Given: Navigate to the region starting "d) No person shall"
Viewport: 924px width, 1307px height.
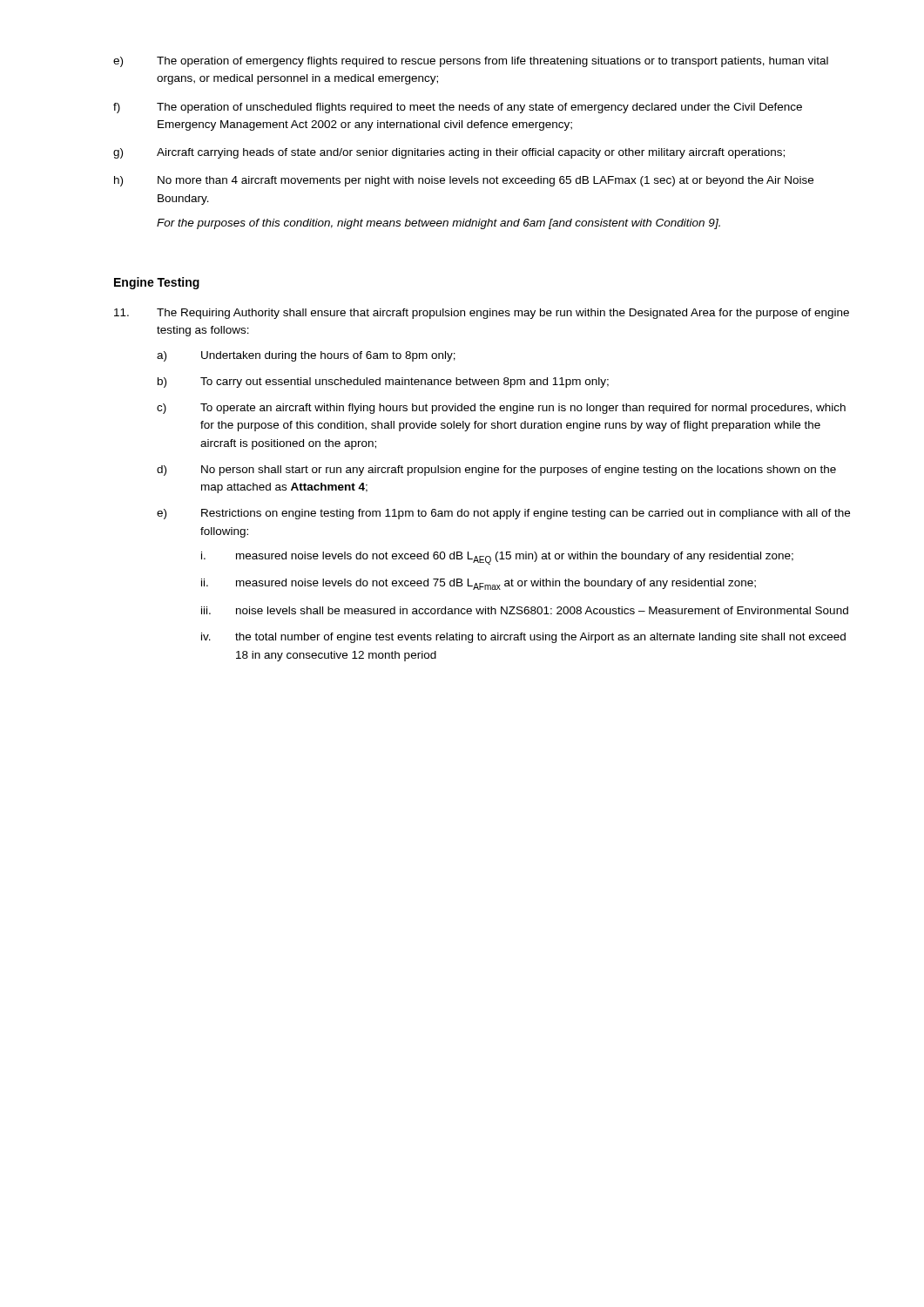Looking at the screenshot, I should (506, 478).
